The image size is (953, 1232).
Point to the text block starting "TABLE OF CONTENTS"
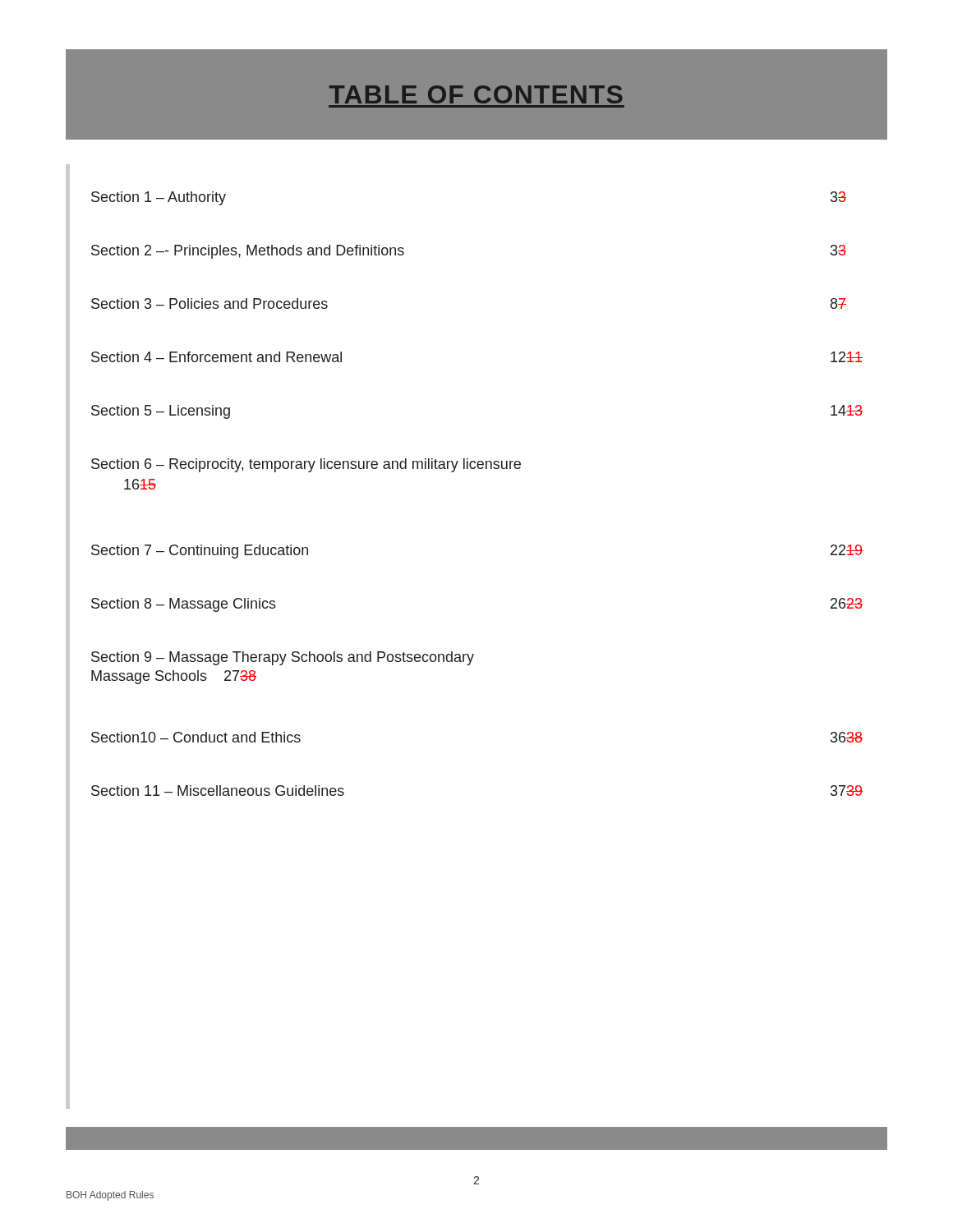click(x=476, y=94)
